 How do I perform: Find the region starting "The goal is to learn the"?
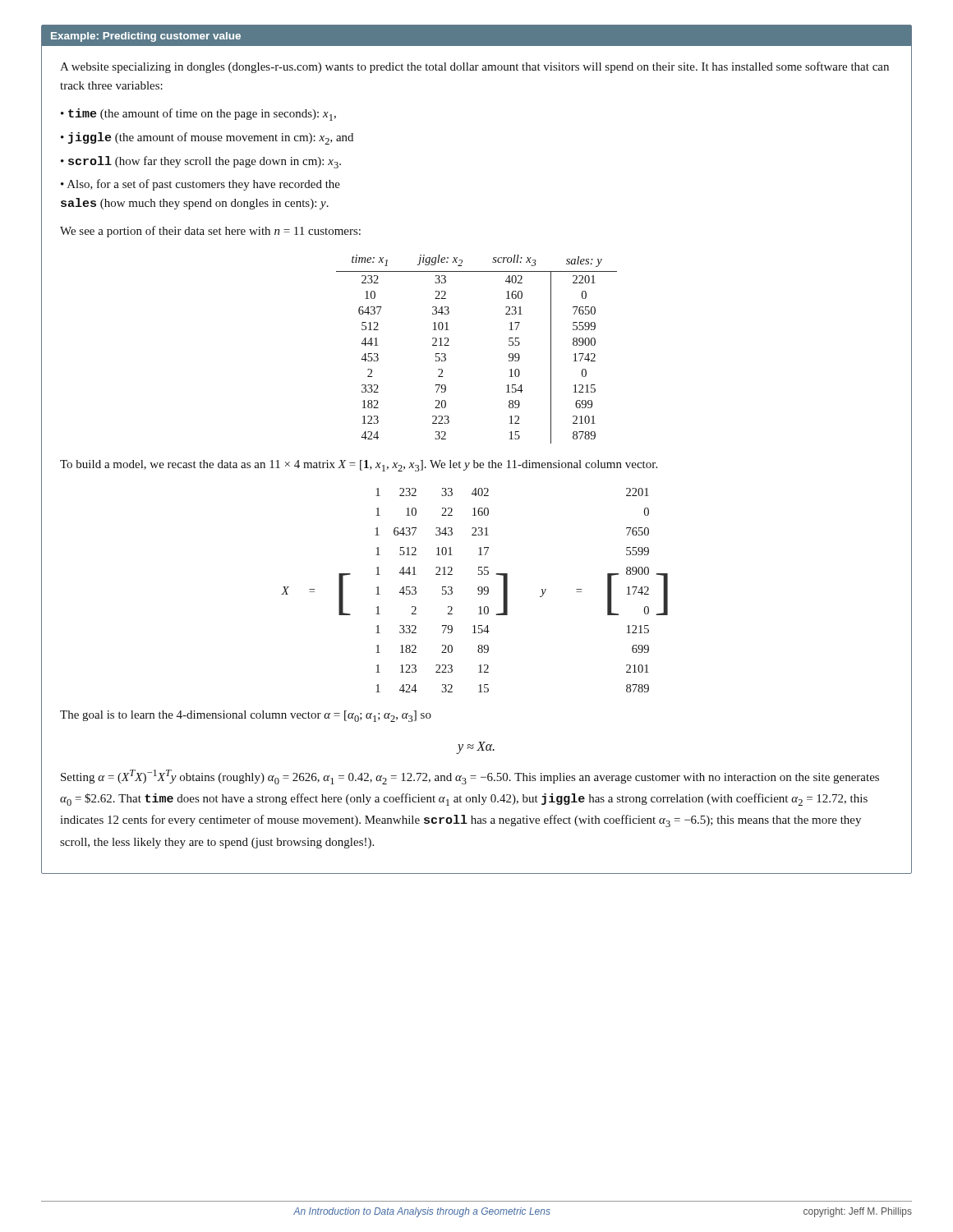pyautogui.click(x=246, y=716)
